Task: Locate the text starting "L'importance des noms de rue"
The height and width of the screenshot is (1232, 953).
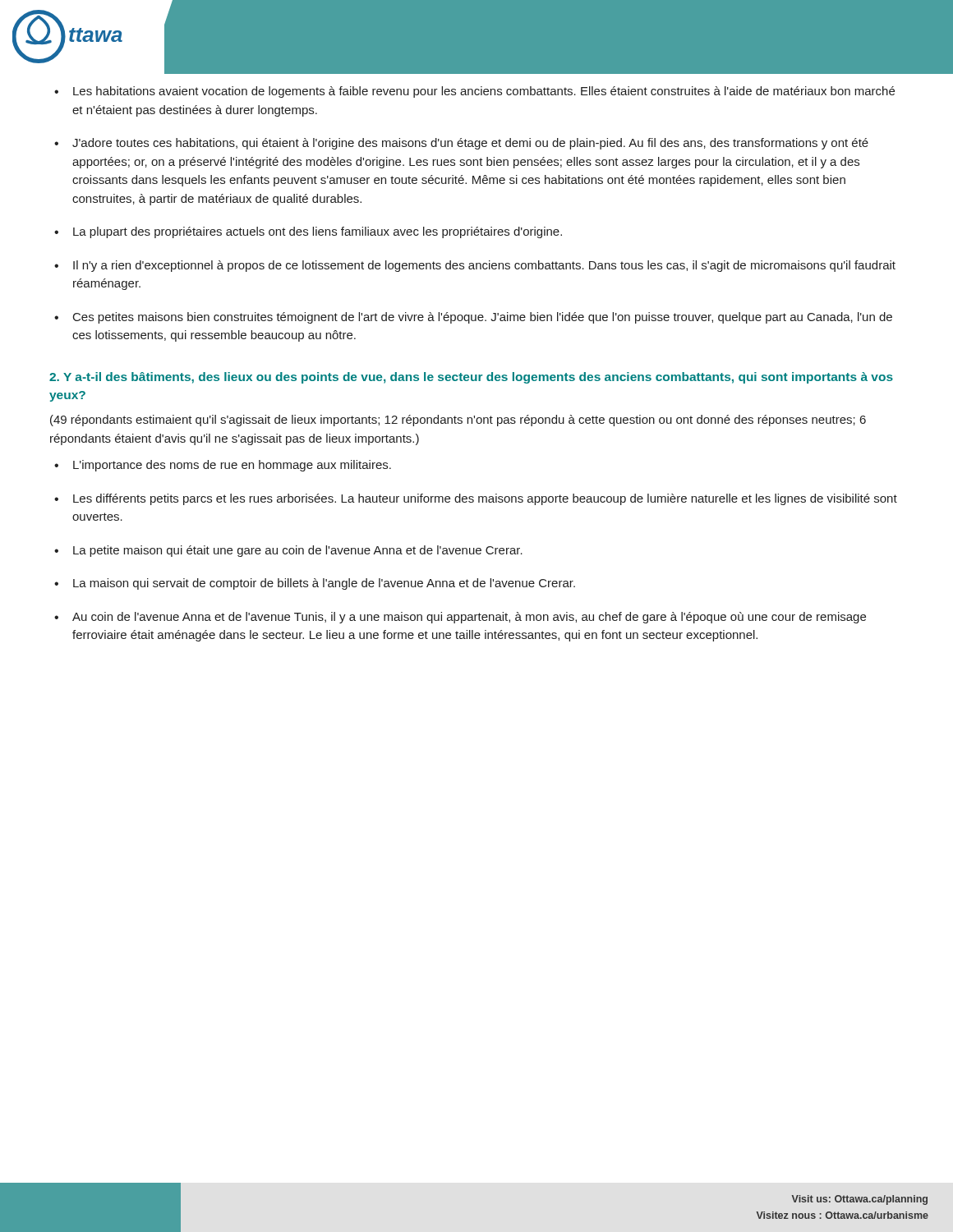Action: (x=232, y=465)
